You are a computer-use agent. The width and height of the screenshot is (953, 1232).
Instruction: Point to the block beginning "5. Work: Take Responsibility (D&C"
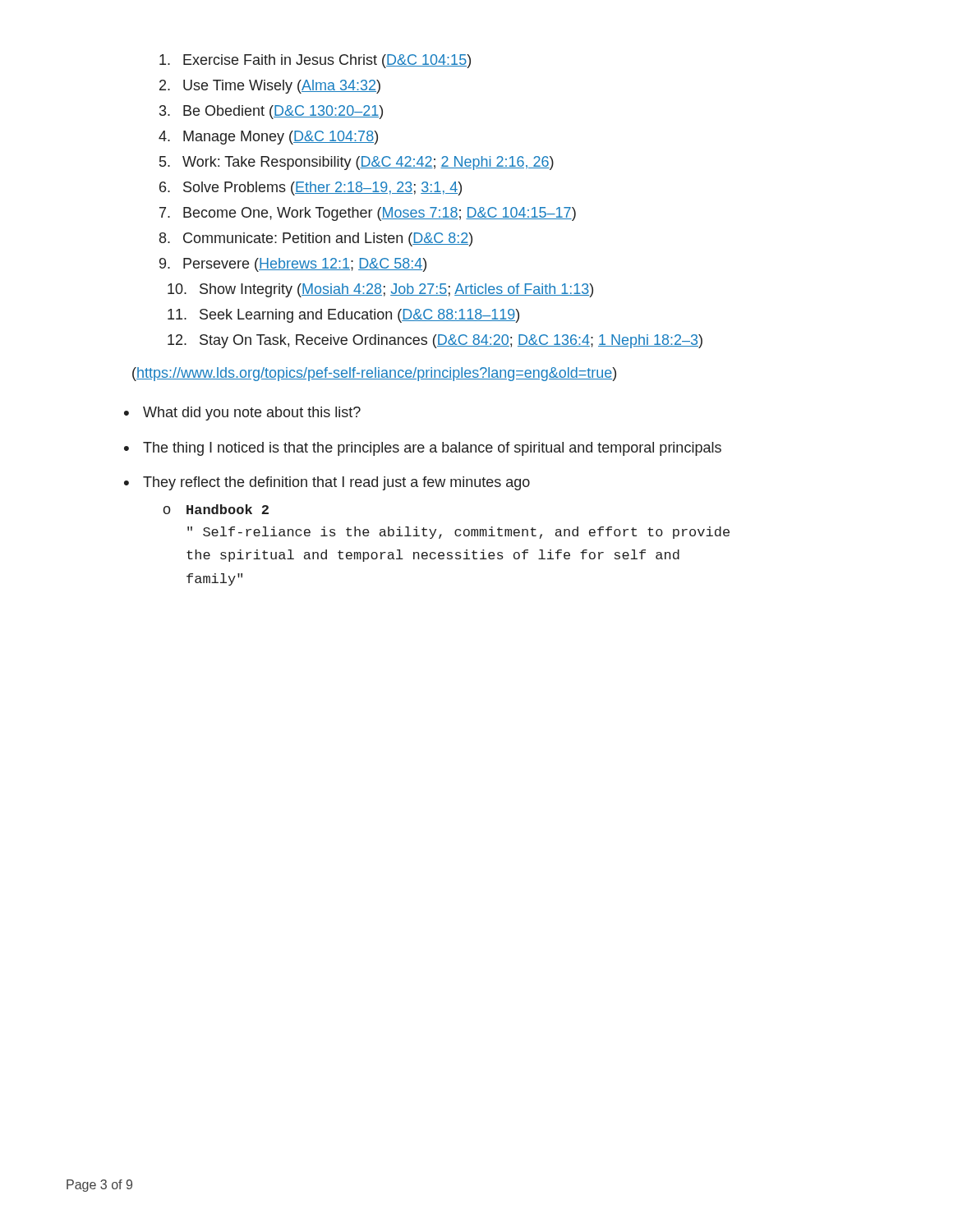[518, 162]
